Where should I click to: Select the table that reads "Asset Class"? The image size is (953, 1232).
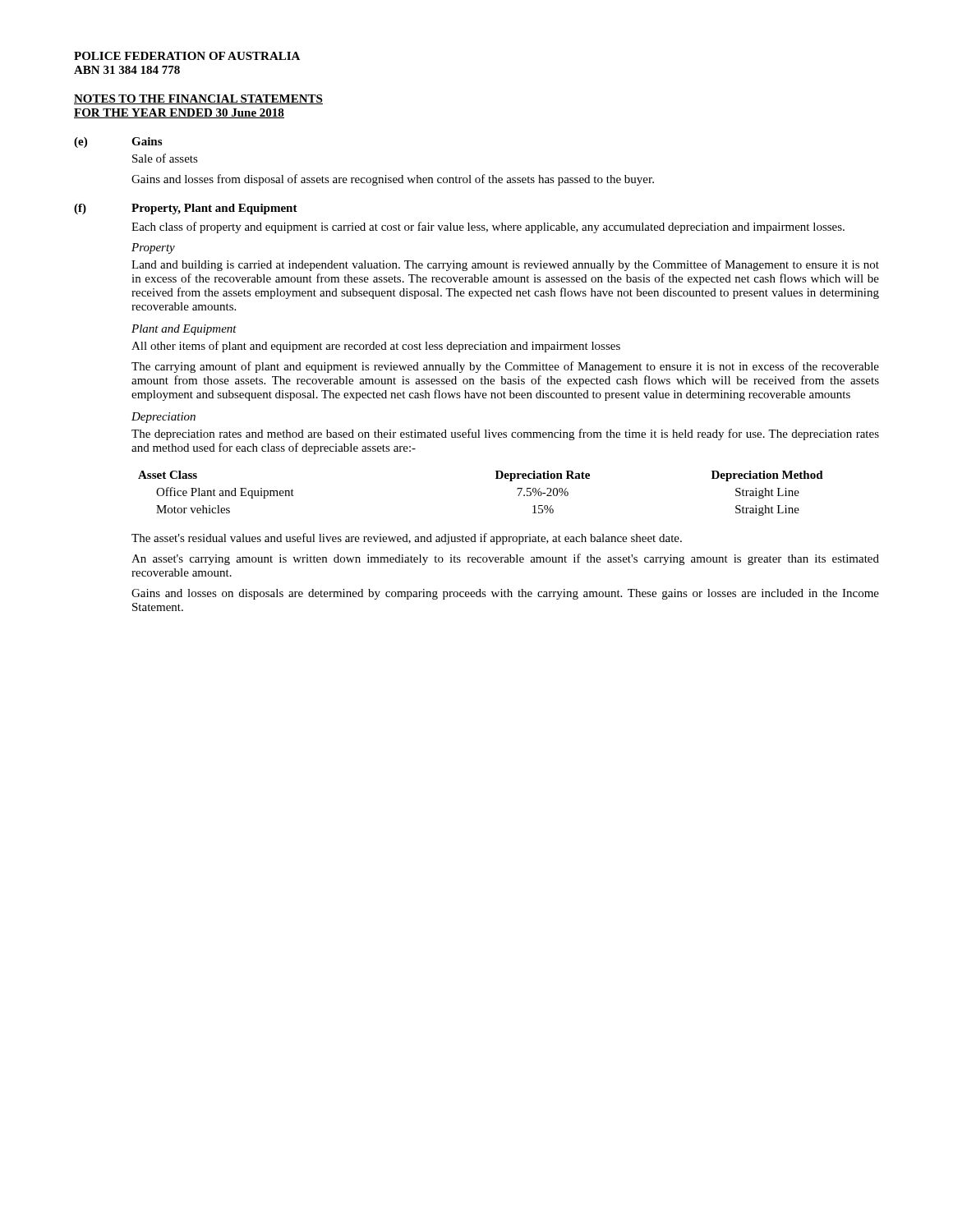point(505,492)
